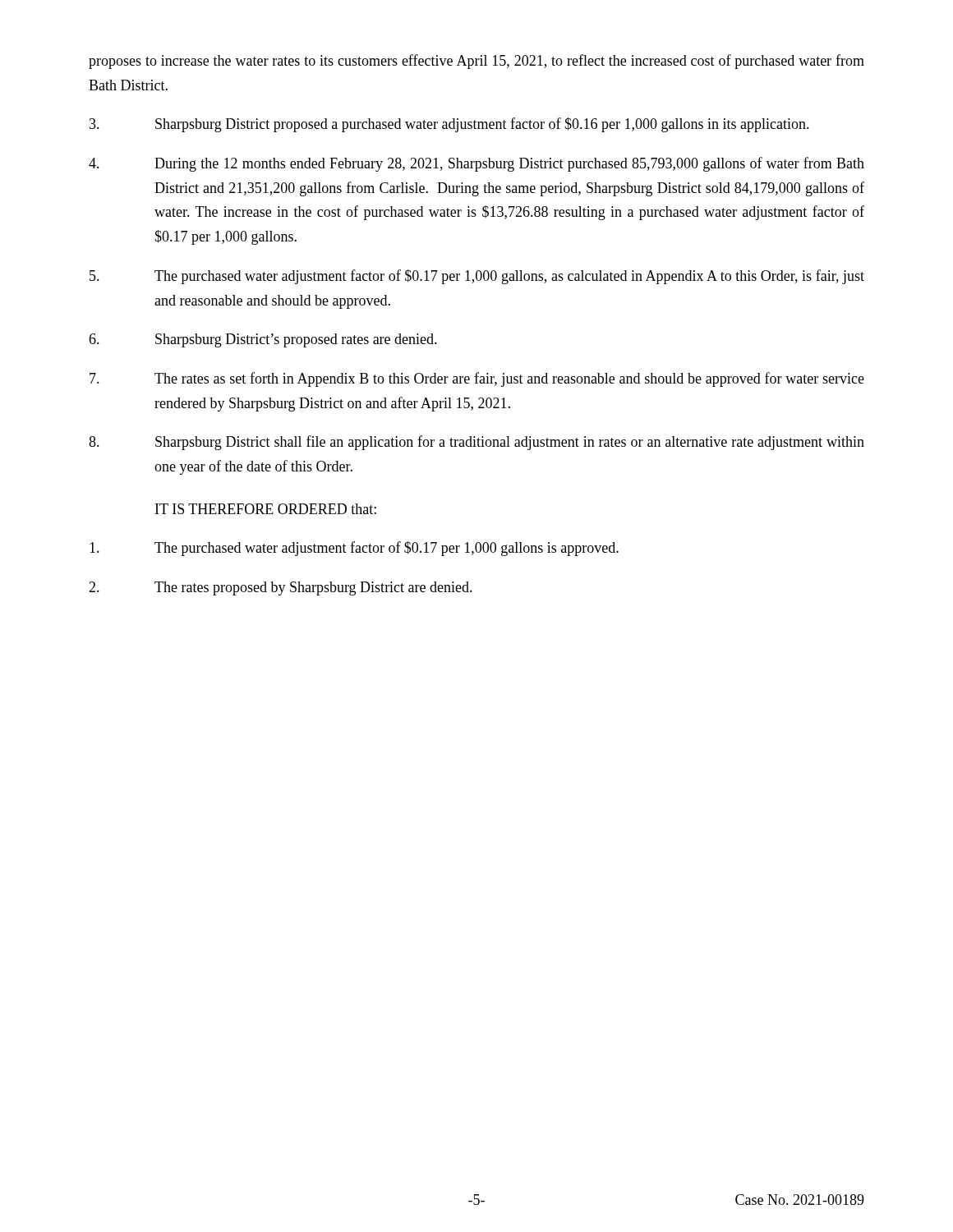This screenshot has width=953, height=1232.
Task: Click on the text block that reads "IT IS THEREFORE"
Action: point(266,509)
